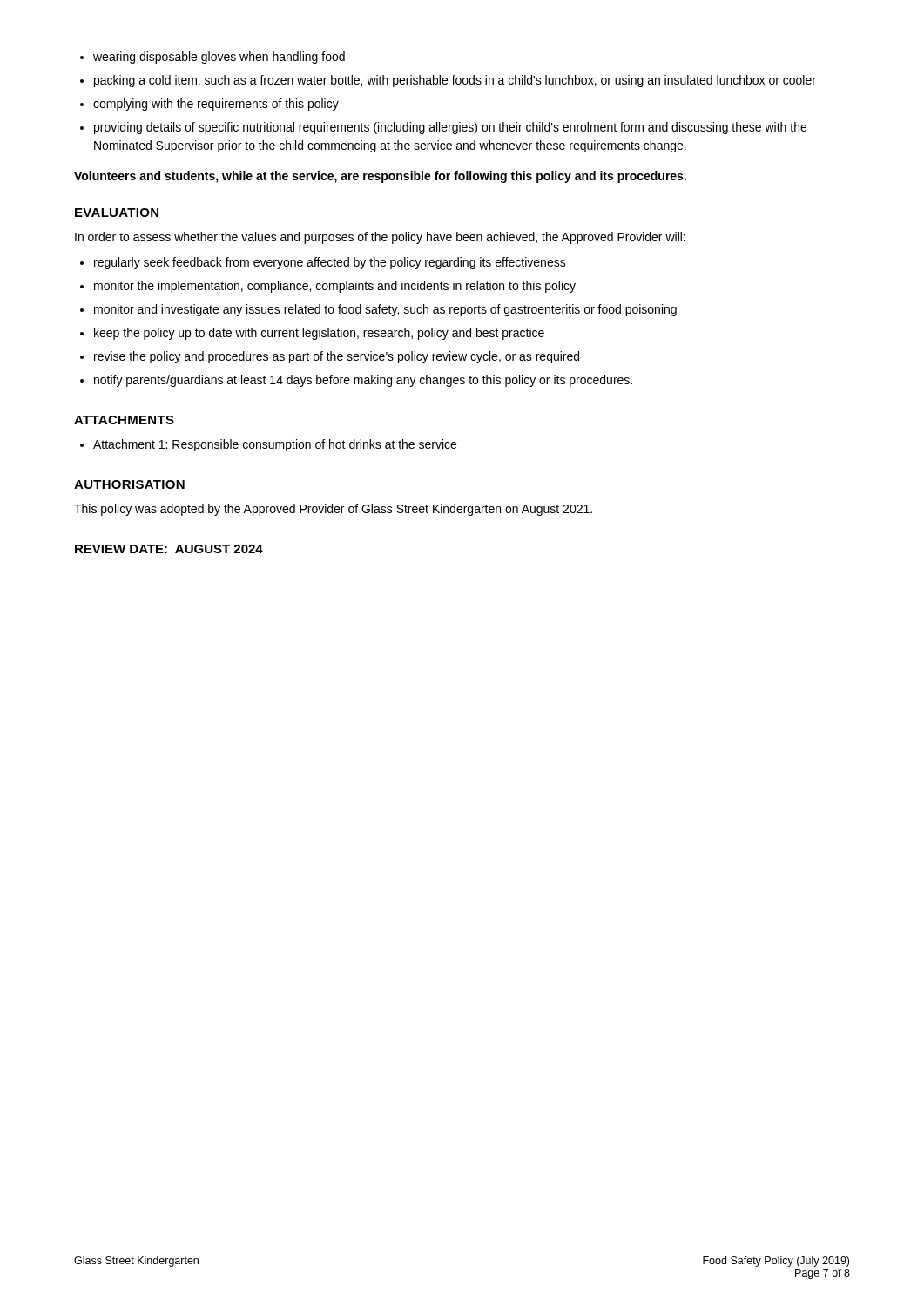
Task: Select the text block that says "Volunteers and students, while at the service,"
Action: [x=380, y=176]
